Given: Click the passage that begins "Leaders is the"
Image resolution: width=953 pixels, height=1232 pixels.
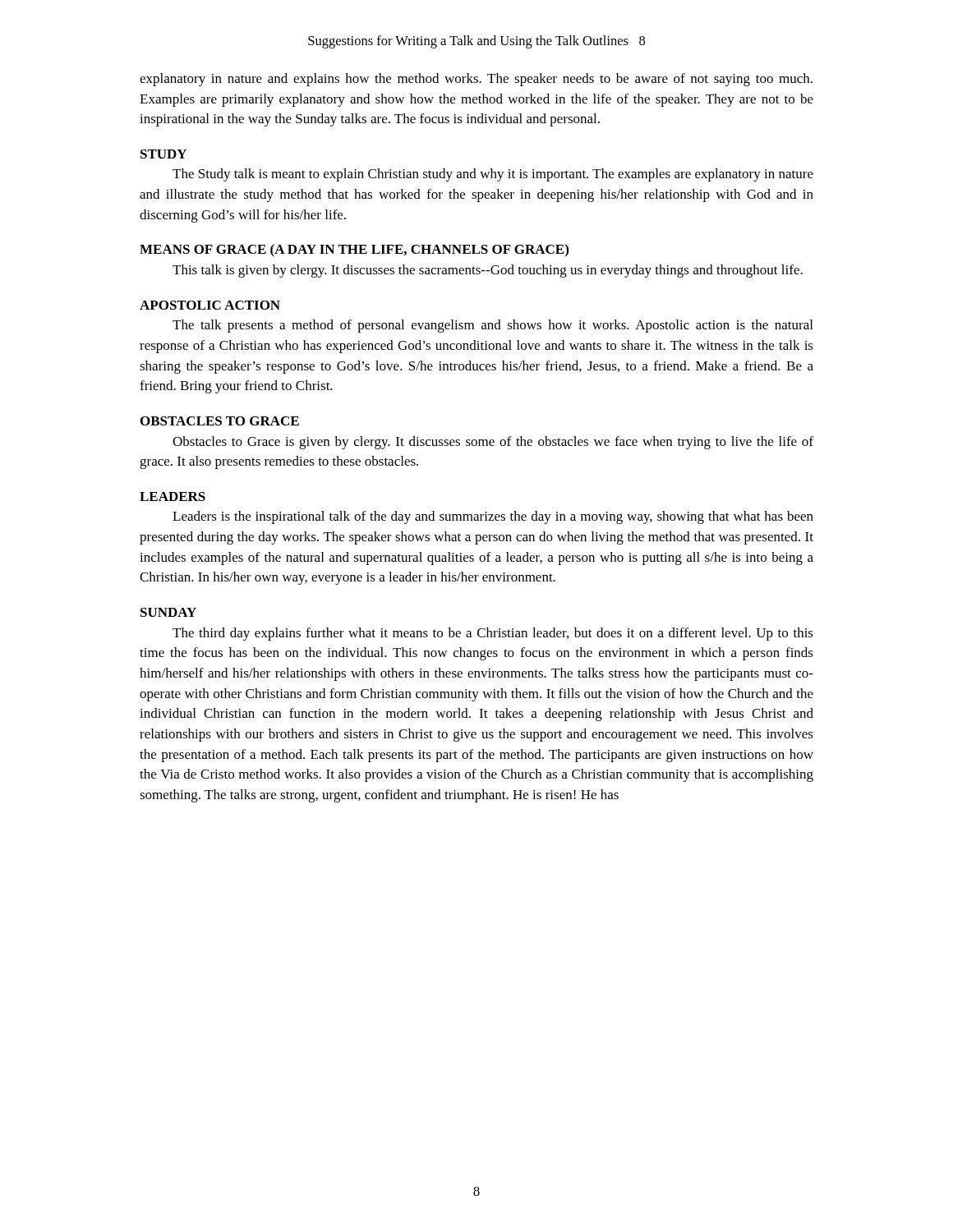Looking at the screenshot, I should (x=476, y=547).
